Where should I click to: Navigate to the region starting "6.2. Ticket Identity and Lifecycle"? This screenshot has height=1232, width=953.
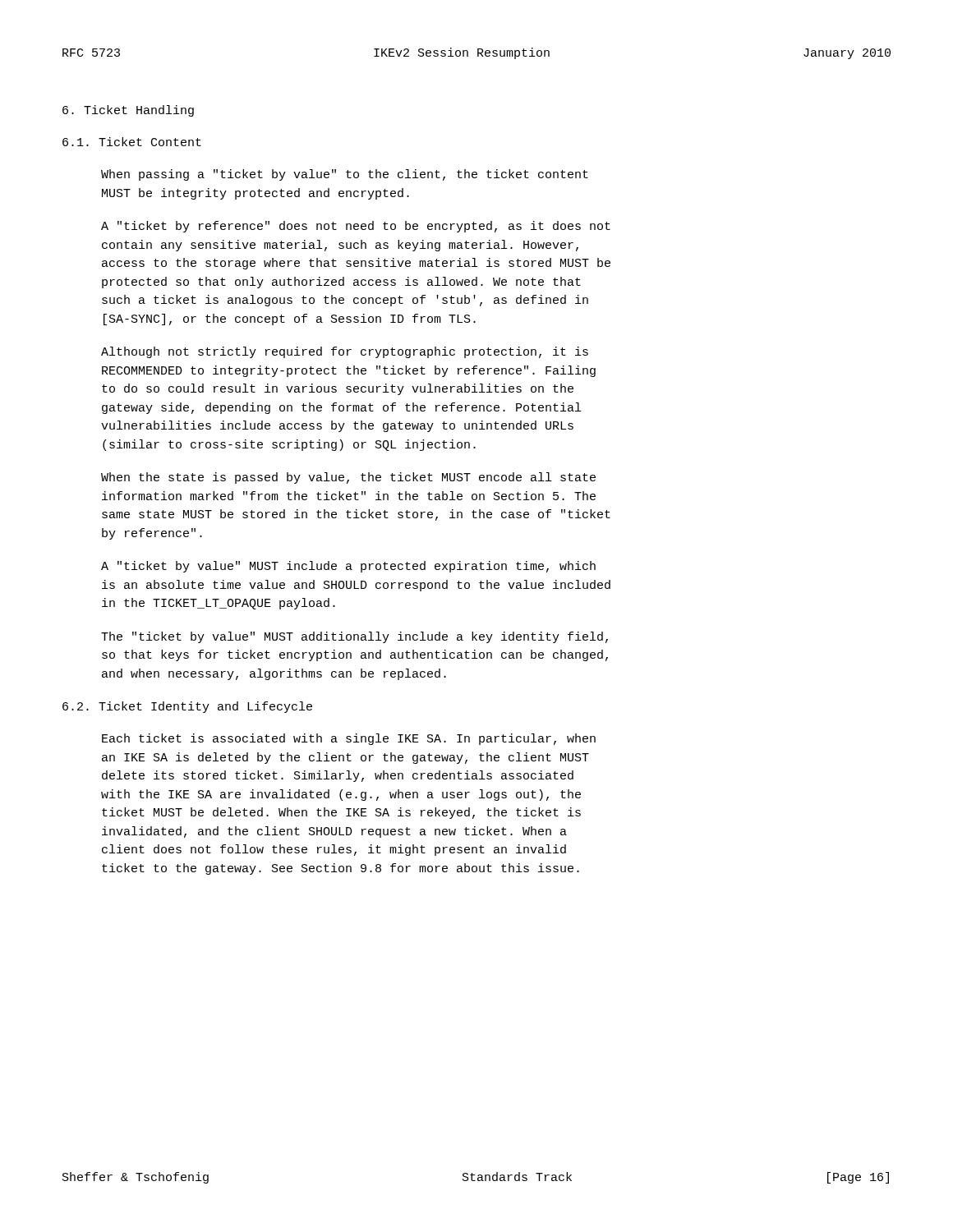[187, 708]
